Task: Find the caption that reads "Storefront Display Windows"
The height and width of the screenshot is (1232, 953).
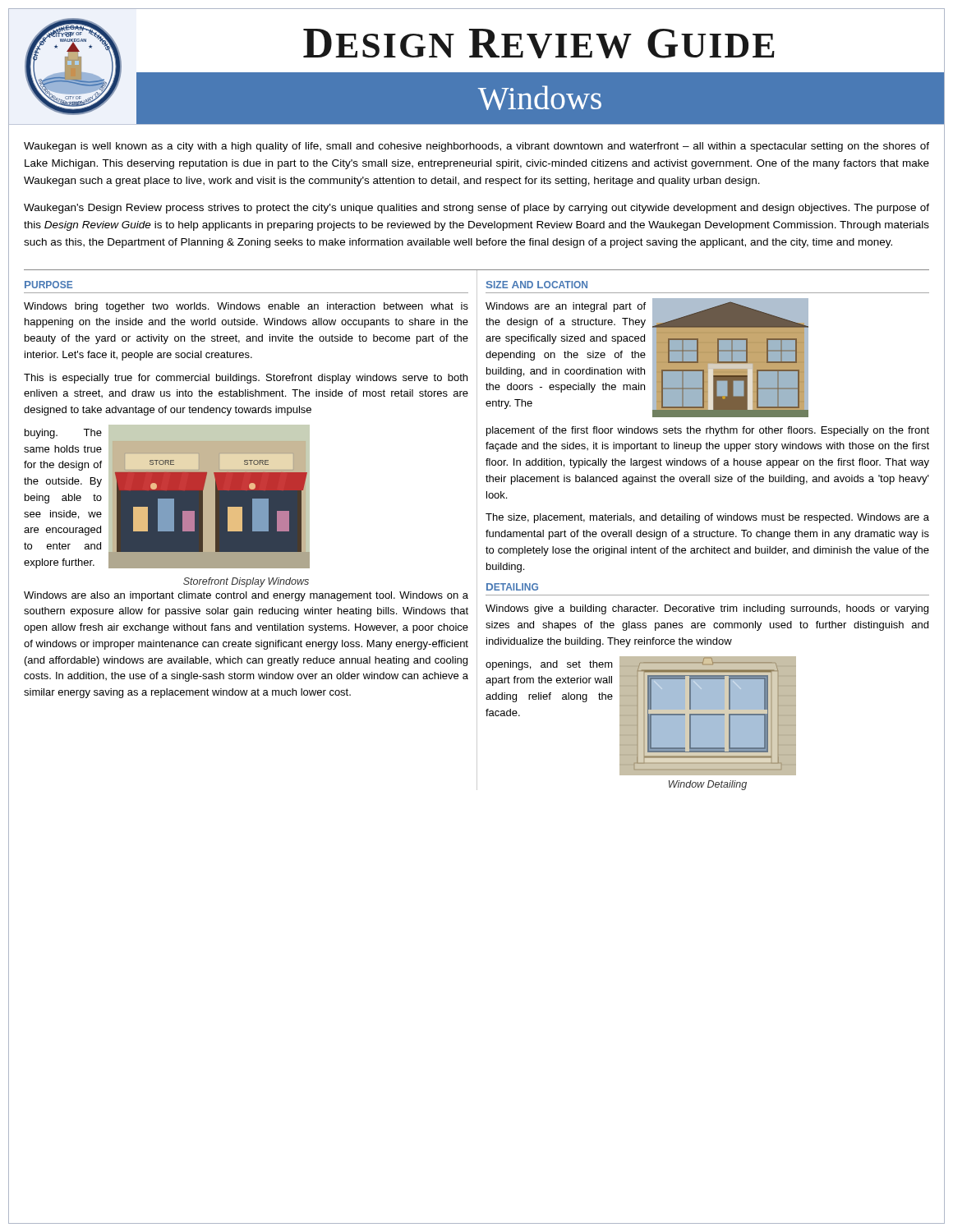Action: click(246, 581)
